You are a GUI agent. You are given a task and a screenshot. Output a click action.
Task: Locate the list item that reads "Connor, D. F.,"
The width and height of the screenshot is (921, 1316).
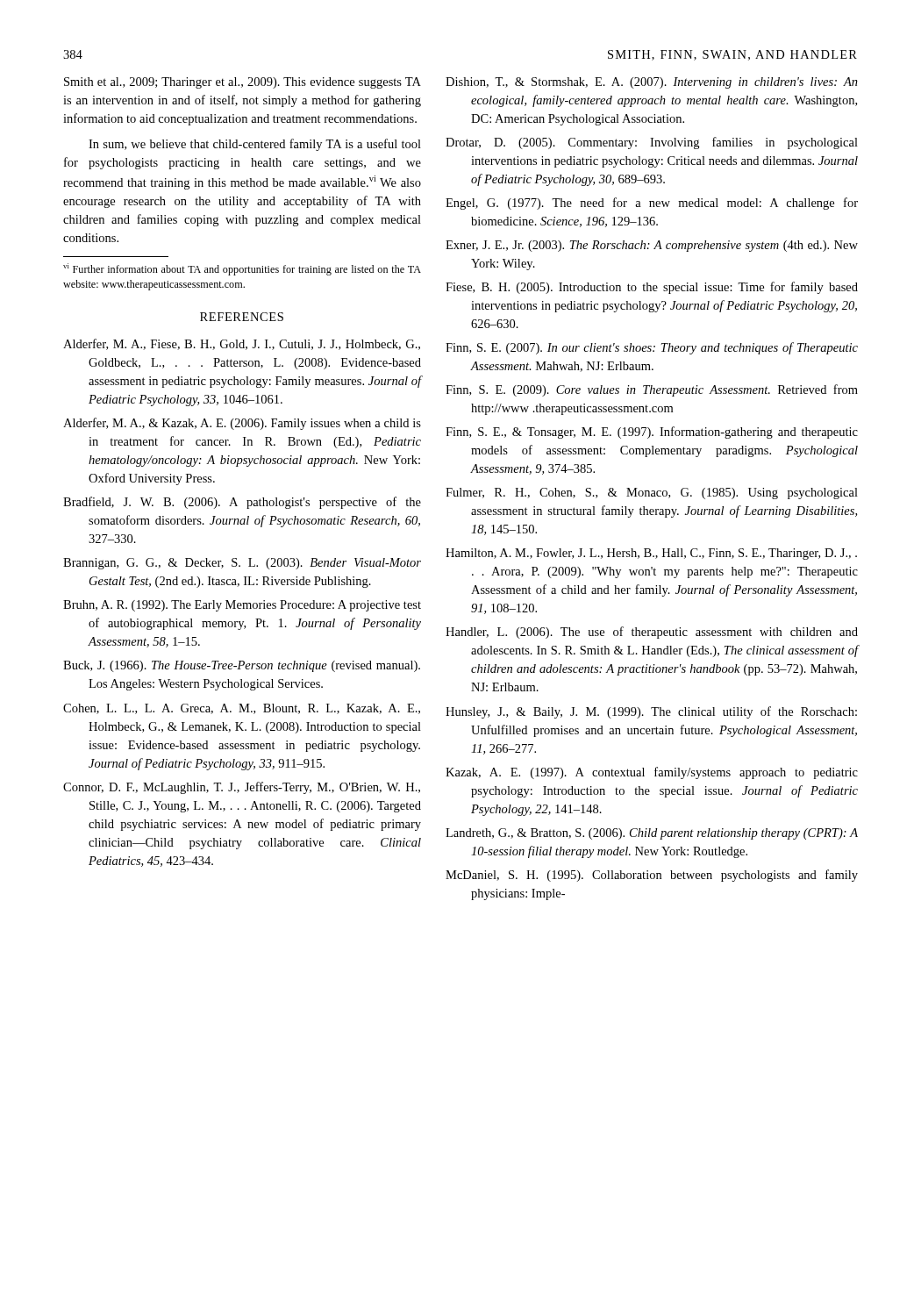point(242,823)
